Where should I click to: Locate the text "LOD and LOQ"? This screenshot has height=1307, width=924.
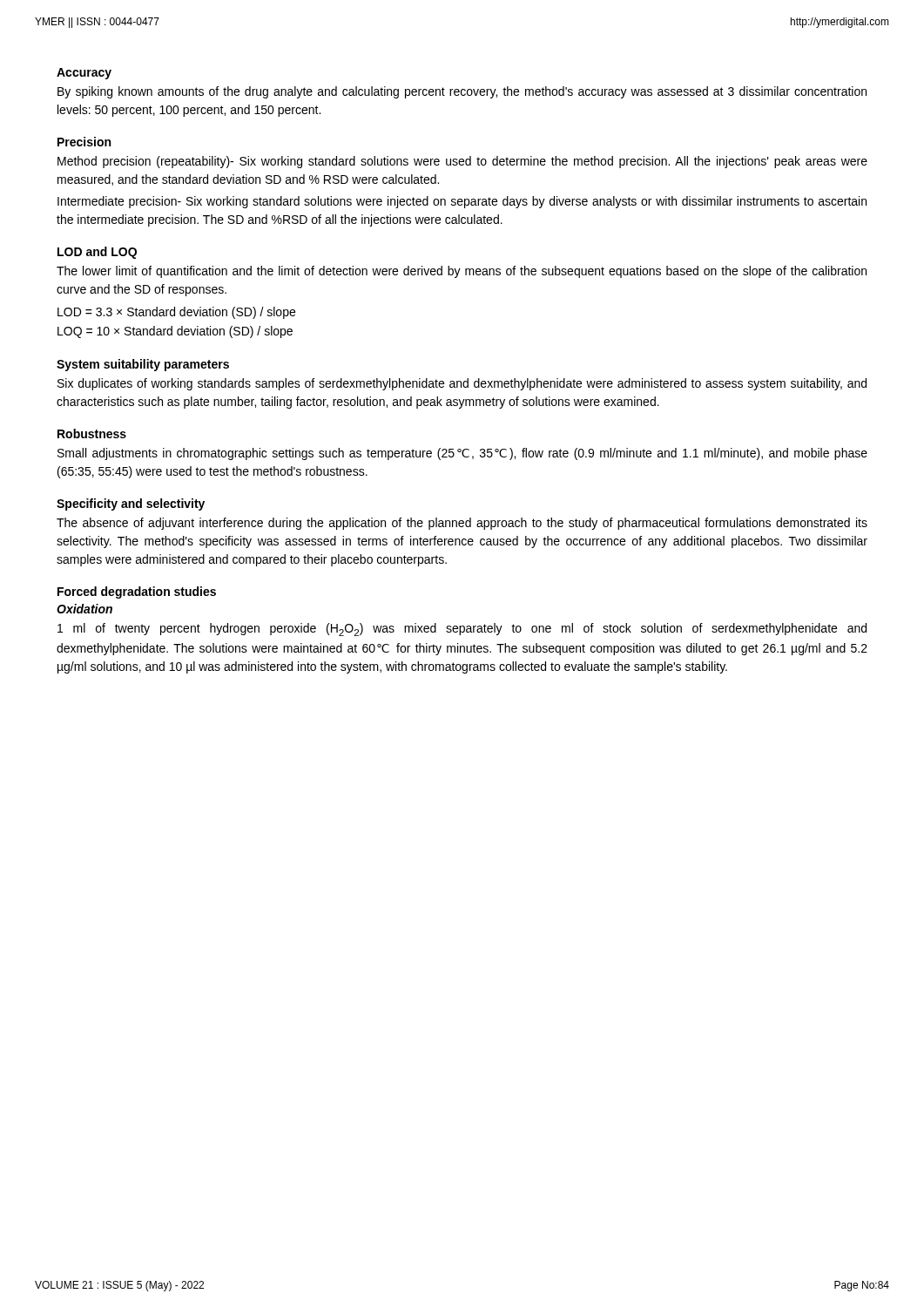click(x=97, y=252)
